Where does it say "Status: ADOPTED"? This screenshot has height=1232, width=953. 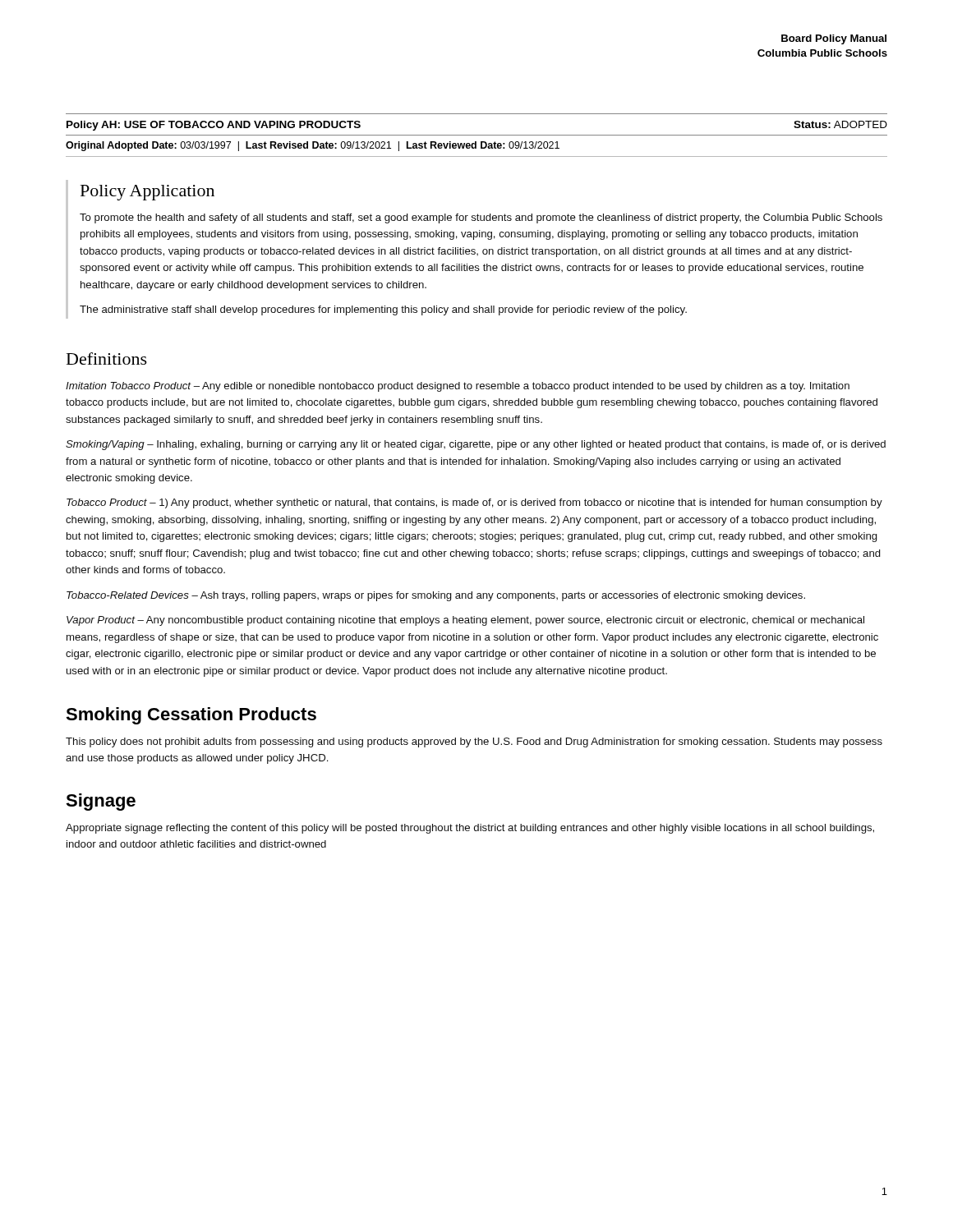tap(840, 124)
